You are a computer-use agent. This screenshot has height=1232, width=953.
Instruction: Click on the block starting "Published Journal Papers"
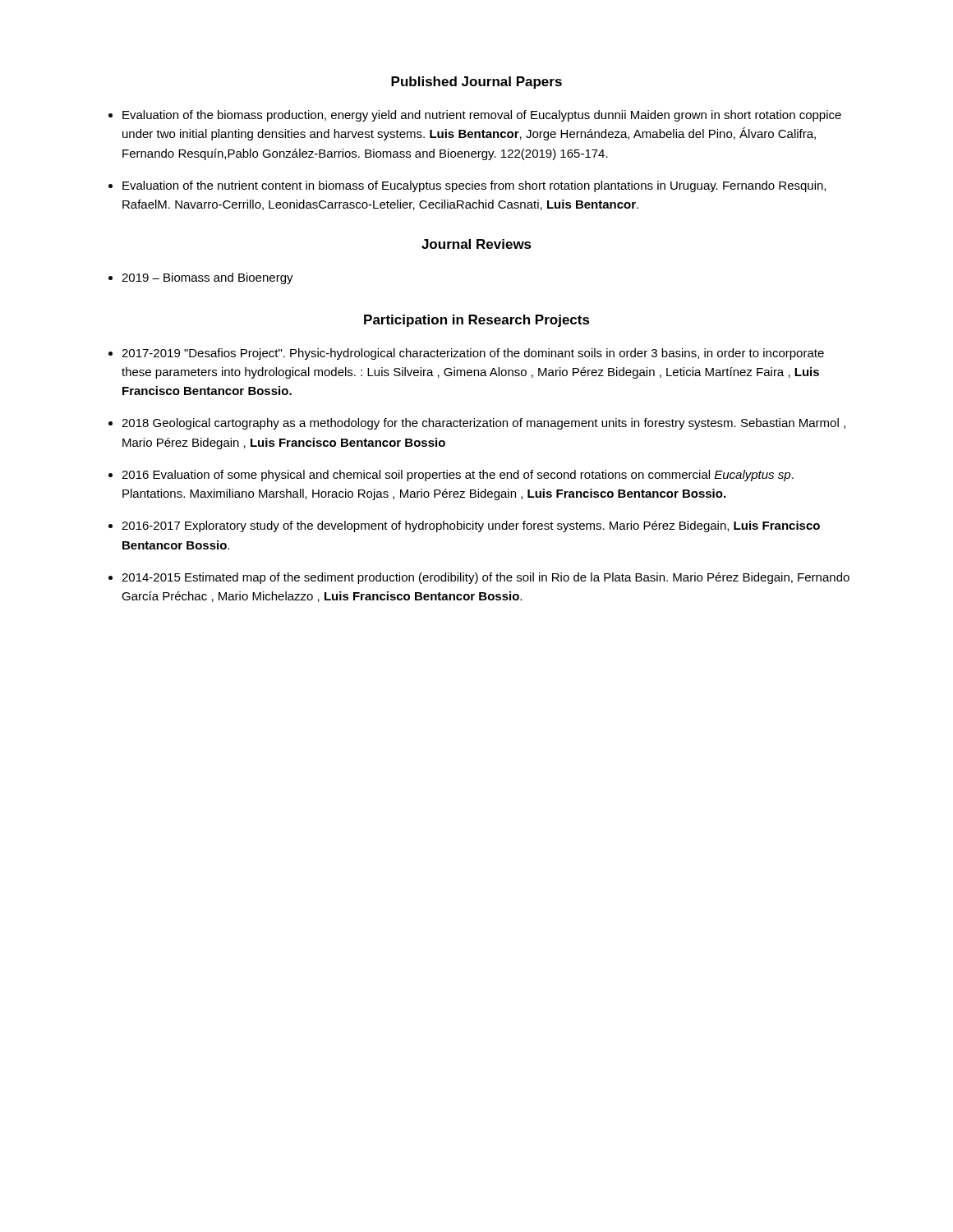(x=476, y=82)
